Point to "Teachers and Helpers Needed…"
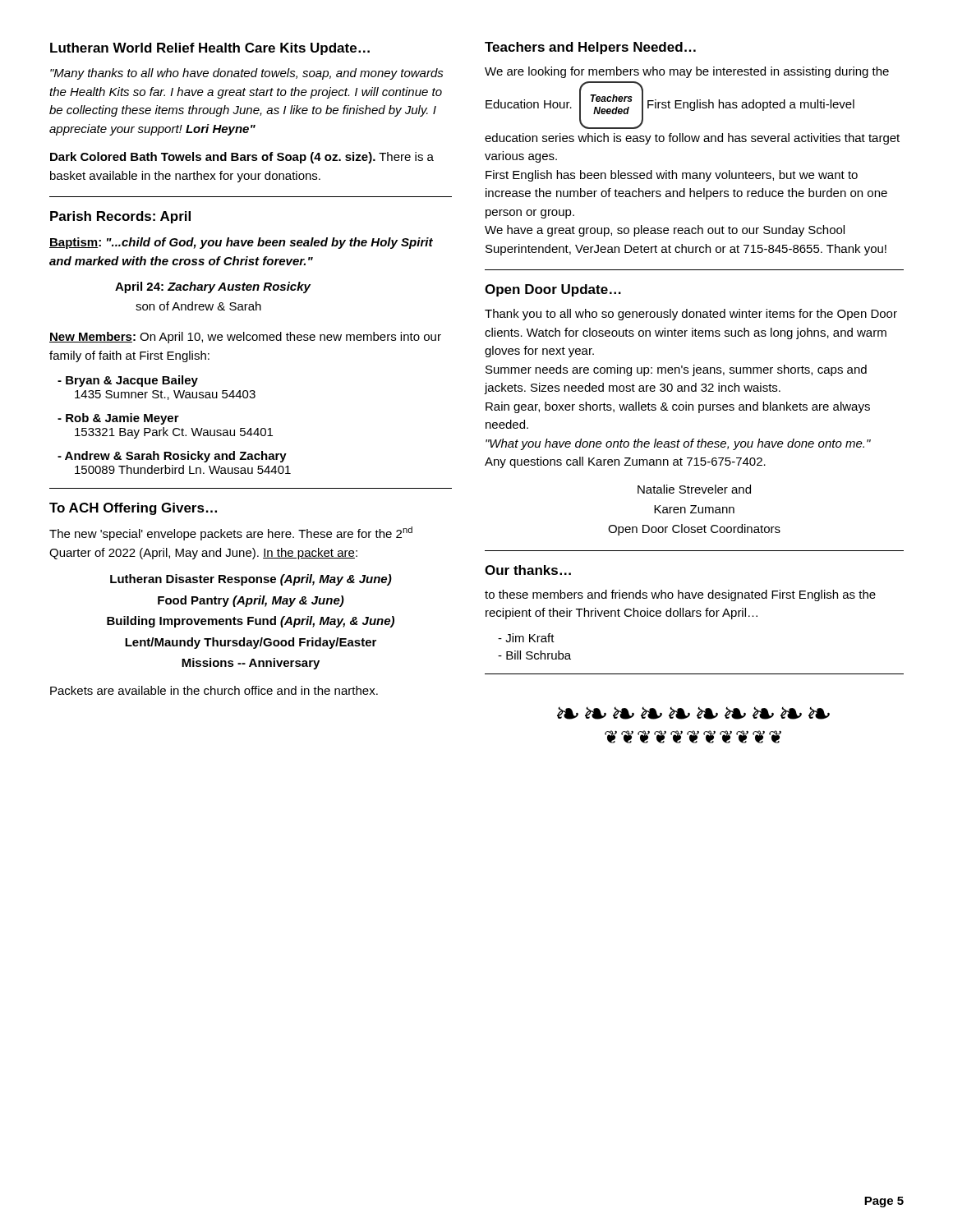 coord(591,47)
